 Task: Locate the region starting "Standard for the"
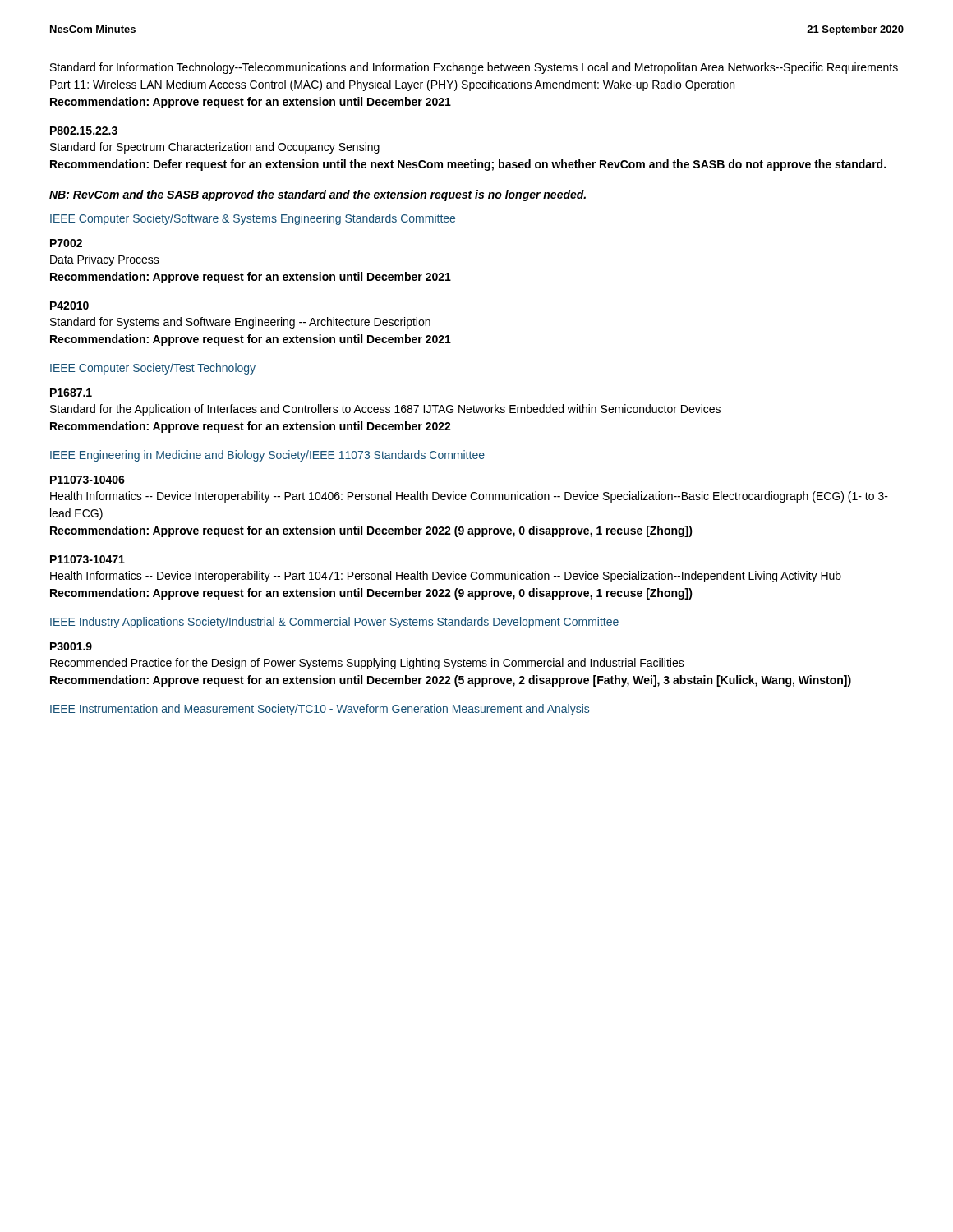pyautogui.click(x=385, y=418)
